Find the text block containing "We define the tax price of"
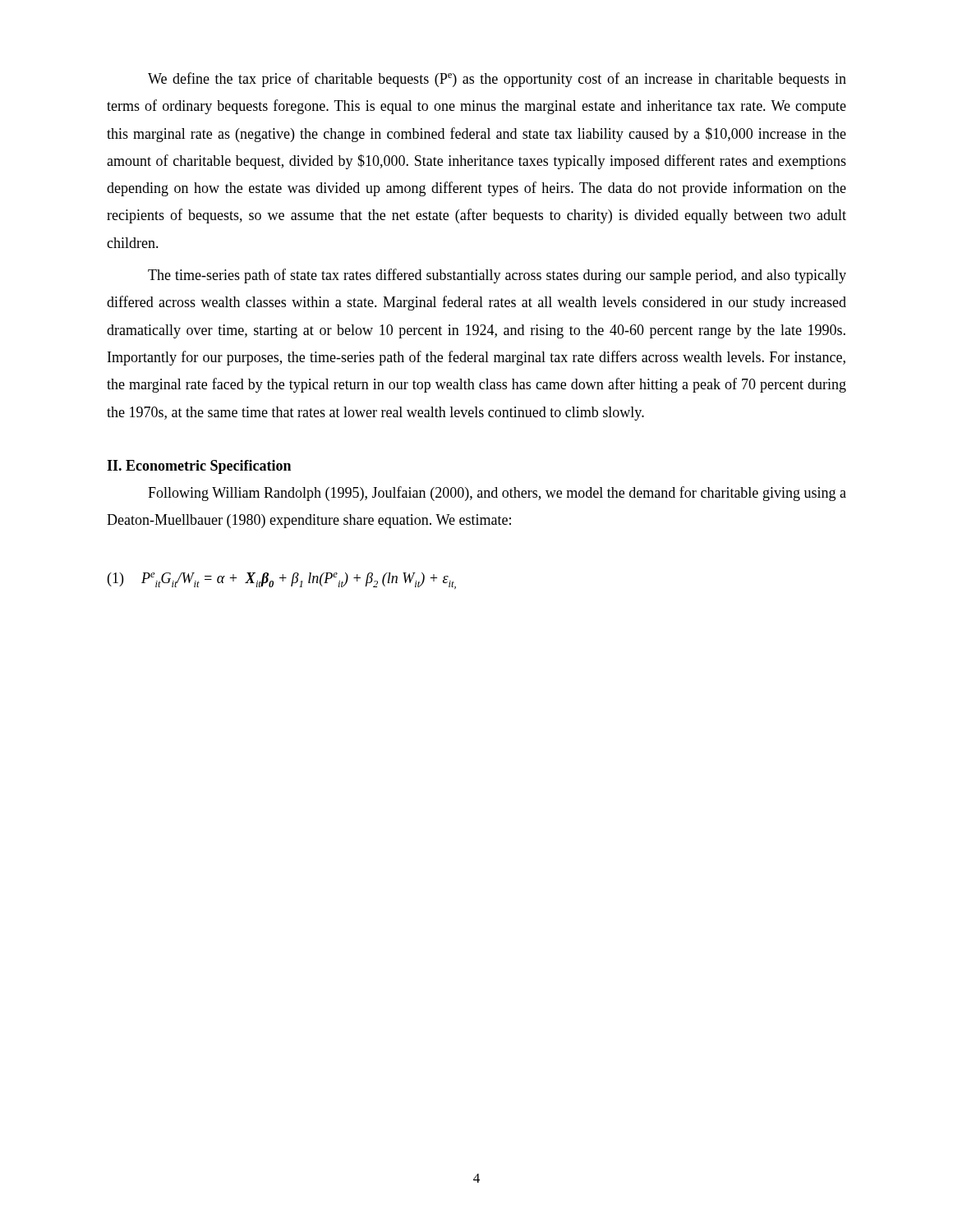Image resolution: width=953 pixels, height=1232 pixels. [476, 161]
